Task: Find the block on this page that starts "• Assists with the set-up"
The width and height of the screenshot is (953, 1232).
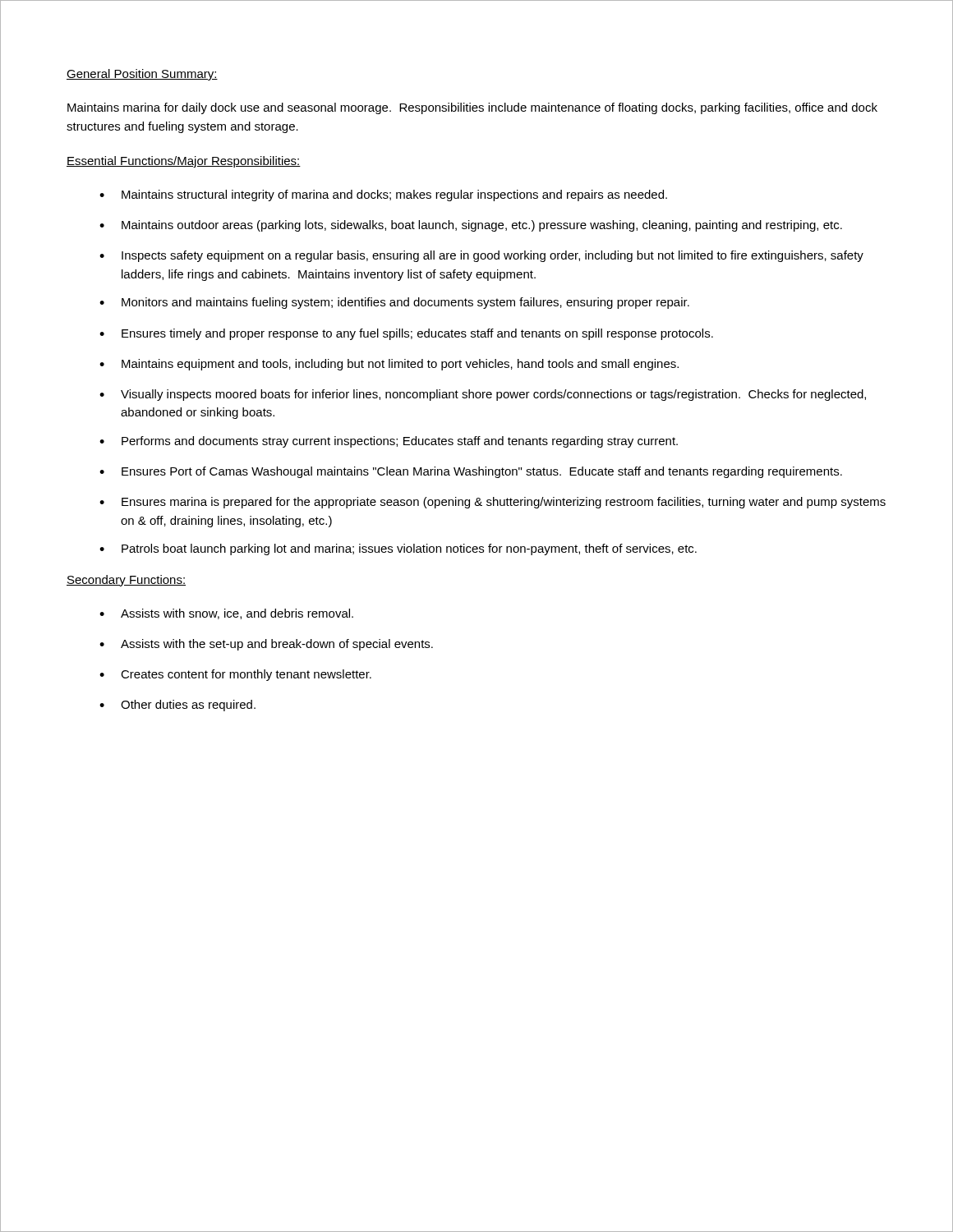Action: [x=266, y=645]
